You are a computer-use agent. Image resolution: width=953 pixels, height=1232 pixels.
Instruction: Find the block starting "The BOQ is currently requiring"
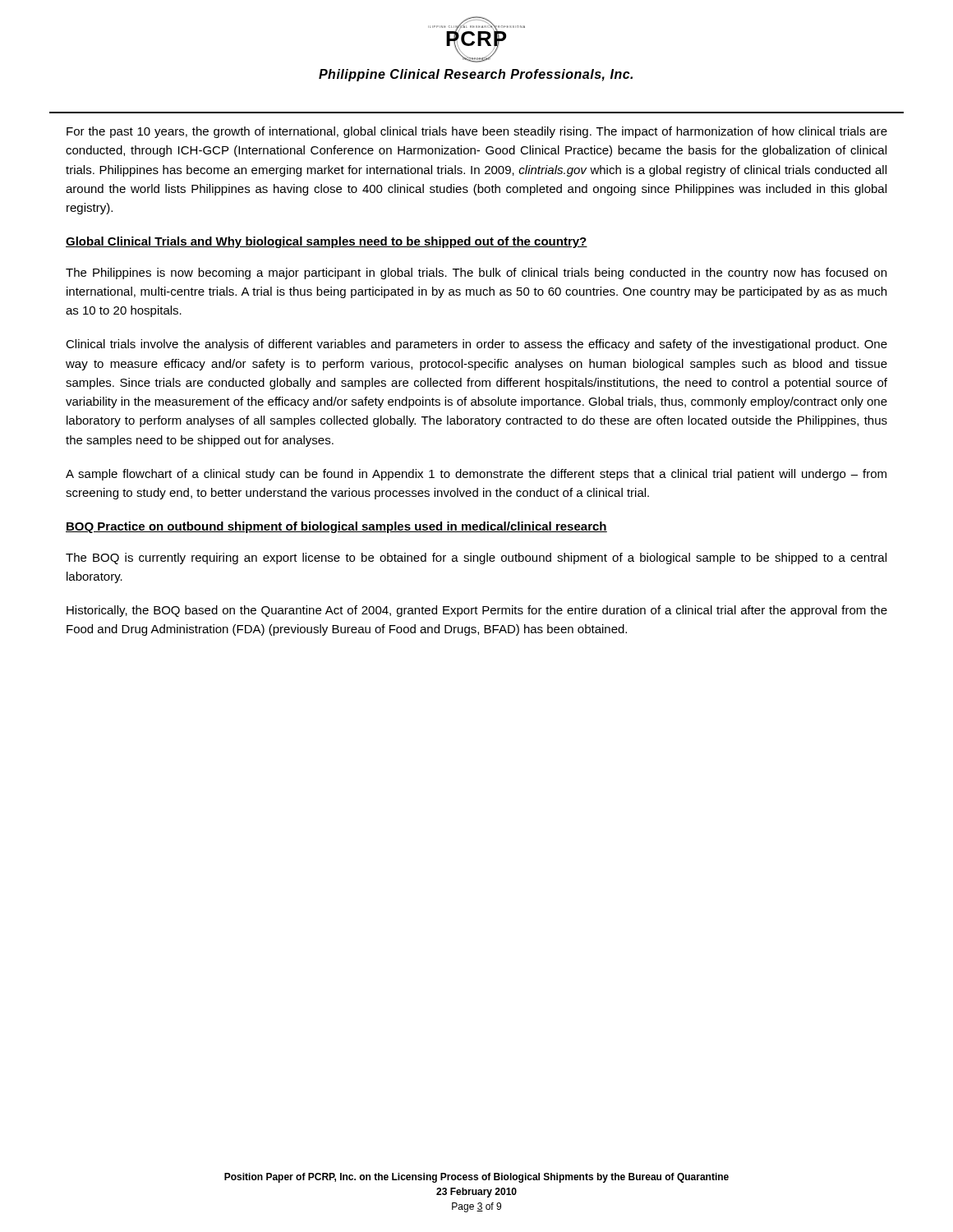[x=476, y=566]
